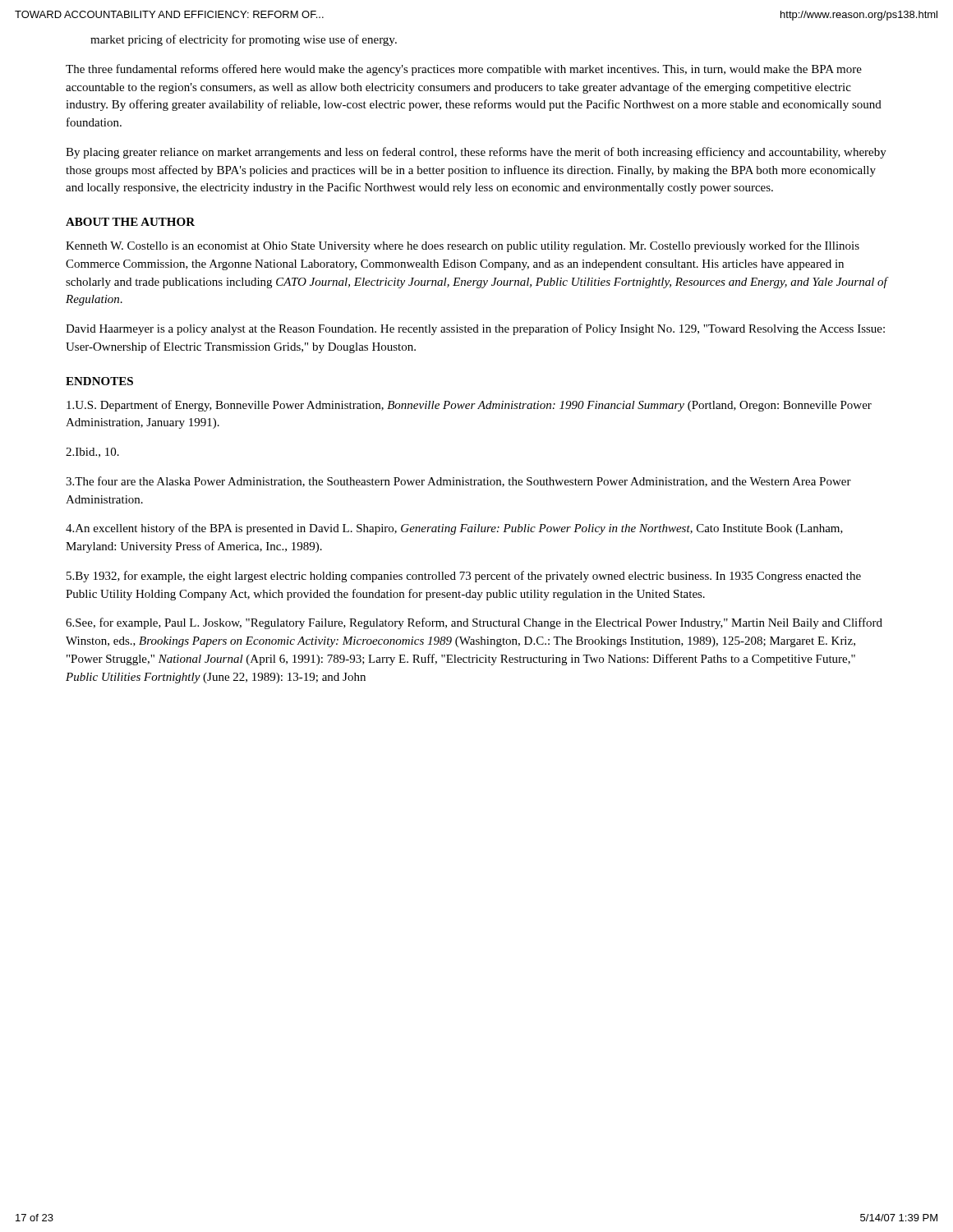The height and width of the screenshot is (1232, 953).
Task: Point to the block beginning "David Haarmeyer is a policy"
Action: (476, 337)
